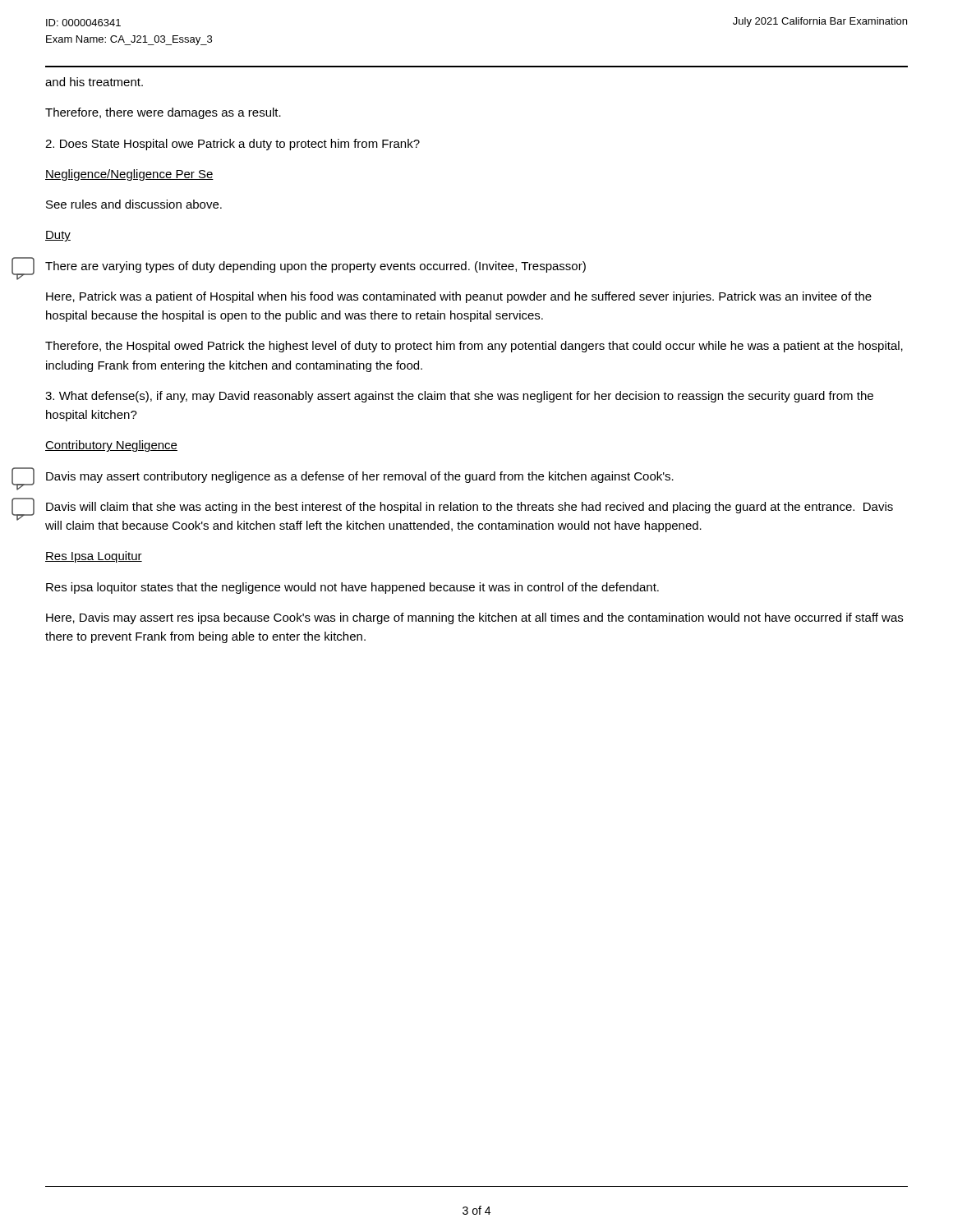Screen dimensions: 1232x953
Task: Point to "See rules and discussion above."
Action: 134,204
